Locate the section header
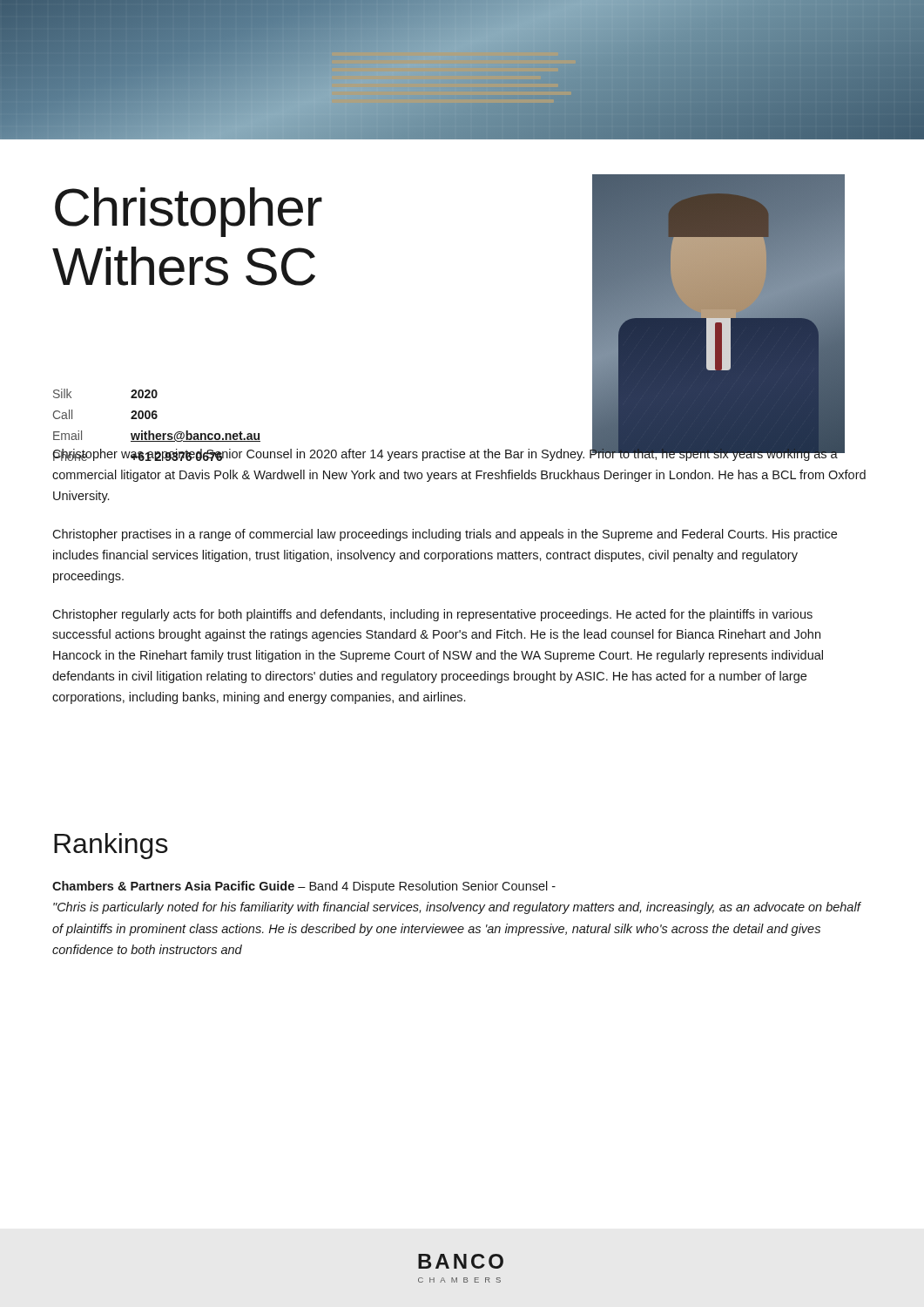This screenshot has height=1307, width=924. pyautogui.click(x=110, y=844)
